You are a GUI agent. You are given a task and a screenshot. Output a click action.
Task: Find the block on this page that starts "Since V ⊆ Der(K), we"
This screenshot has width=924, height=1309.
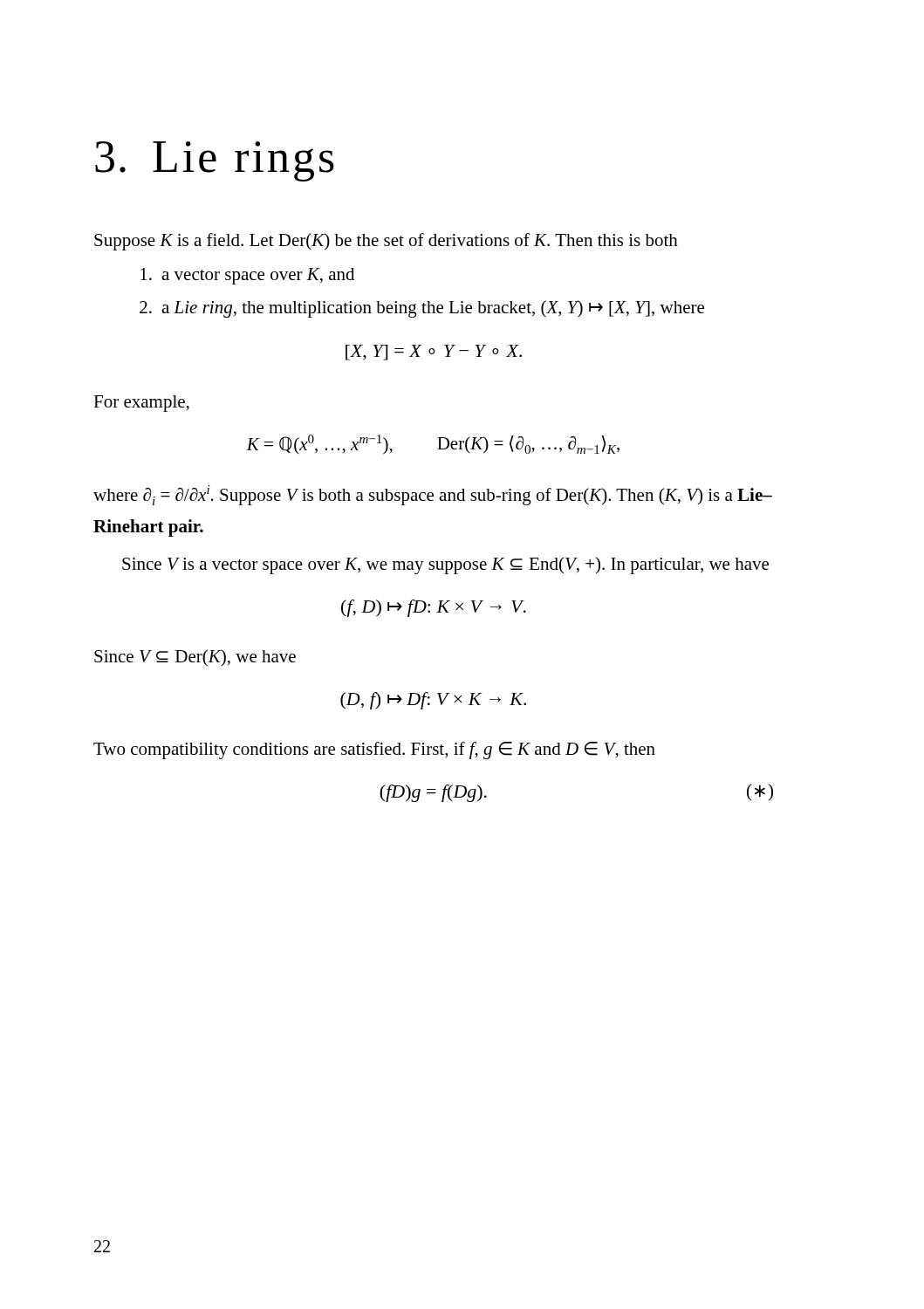click(195, 656)
